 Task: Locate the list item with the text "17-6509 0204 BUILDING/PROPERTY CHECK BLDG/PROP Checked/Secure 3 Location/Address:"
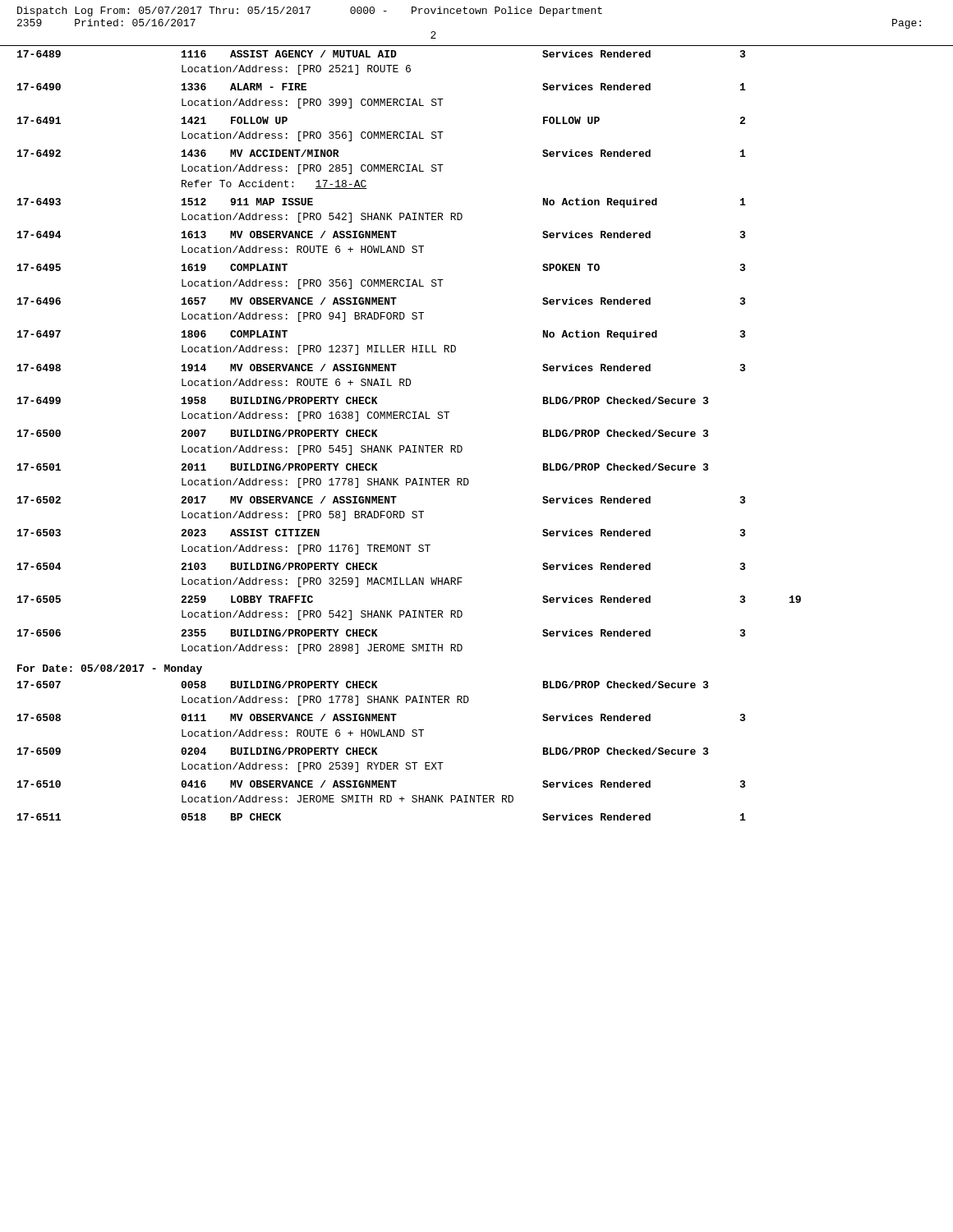(363, 751)
